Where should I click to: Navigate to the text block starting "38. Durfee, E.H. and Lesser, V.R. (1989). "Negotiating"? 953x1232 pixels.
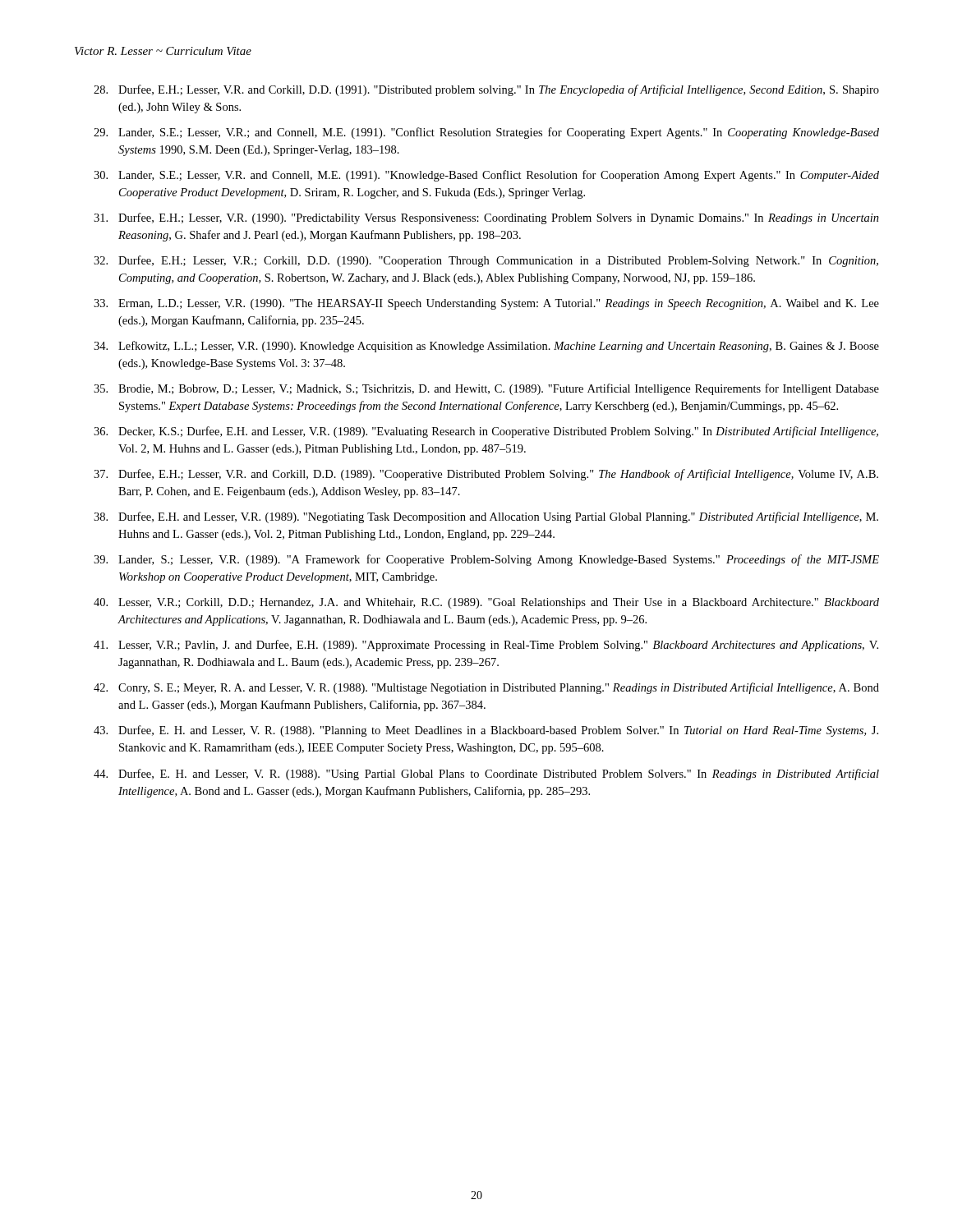[476, 526]
